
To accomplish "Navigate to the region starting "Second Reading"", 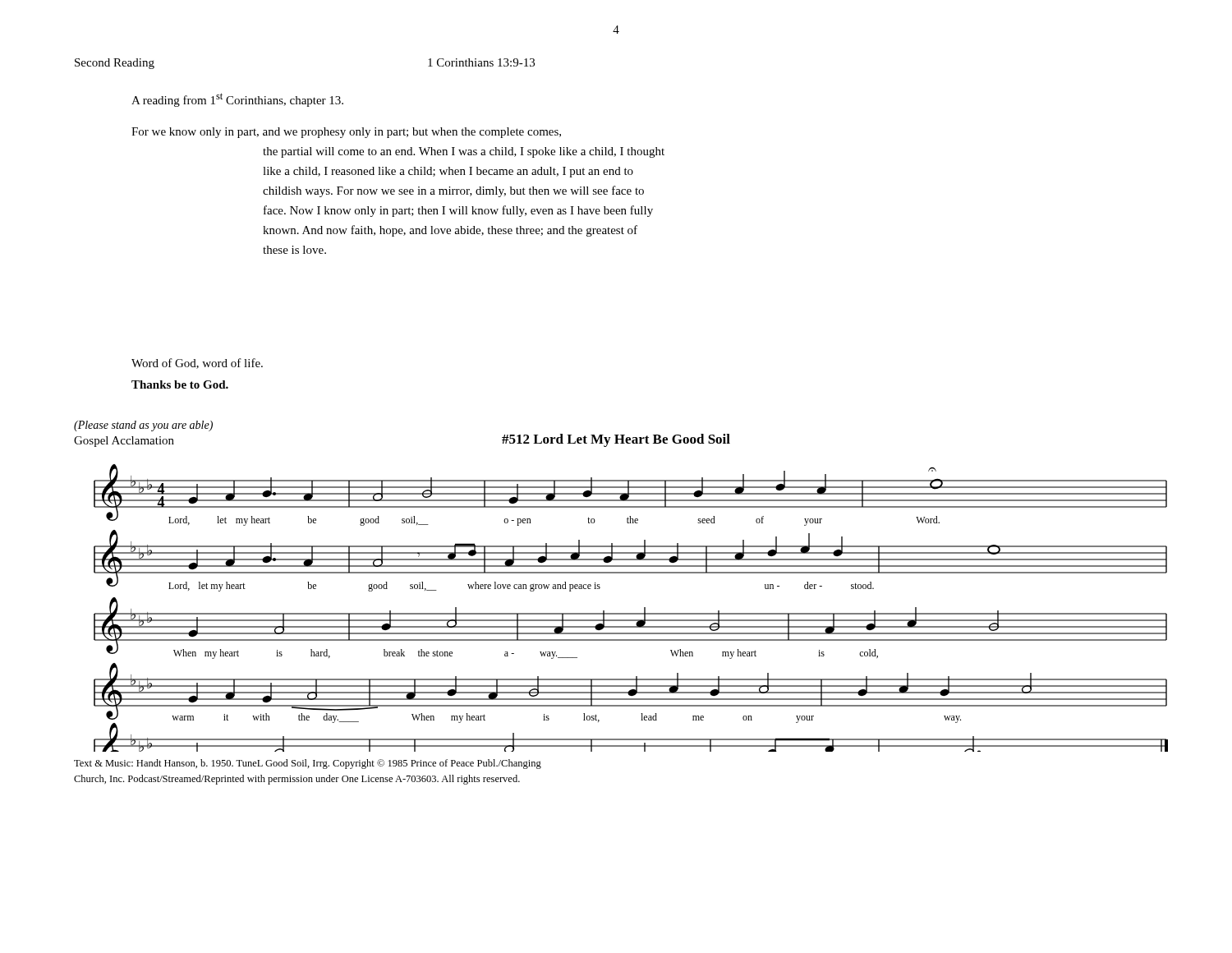I will tap(114, 62).
